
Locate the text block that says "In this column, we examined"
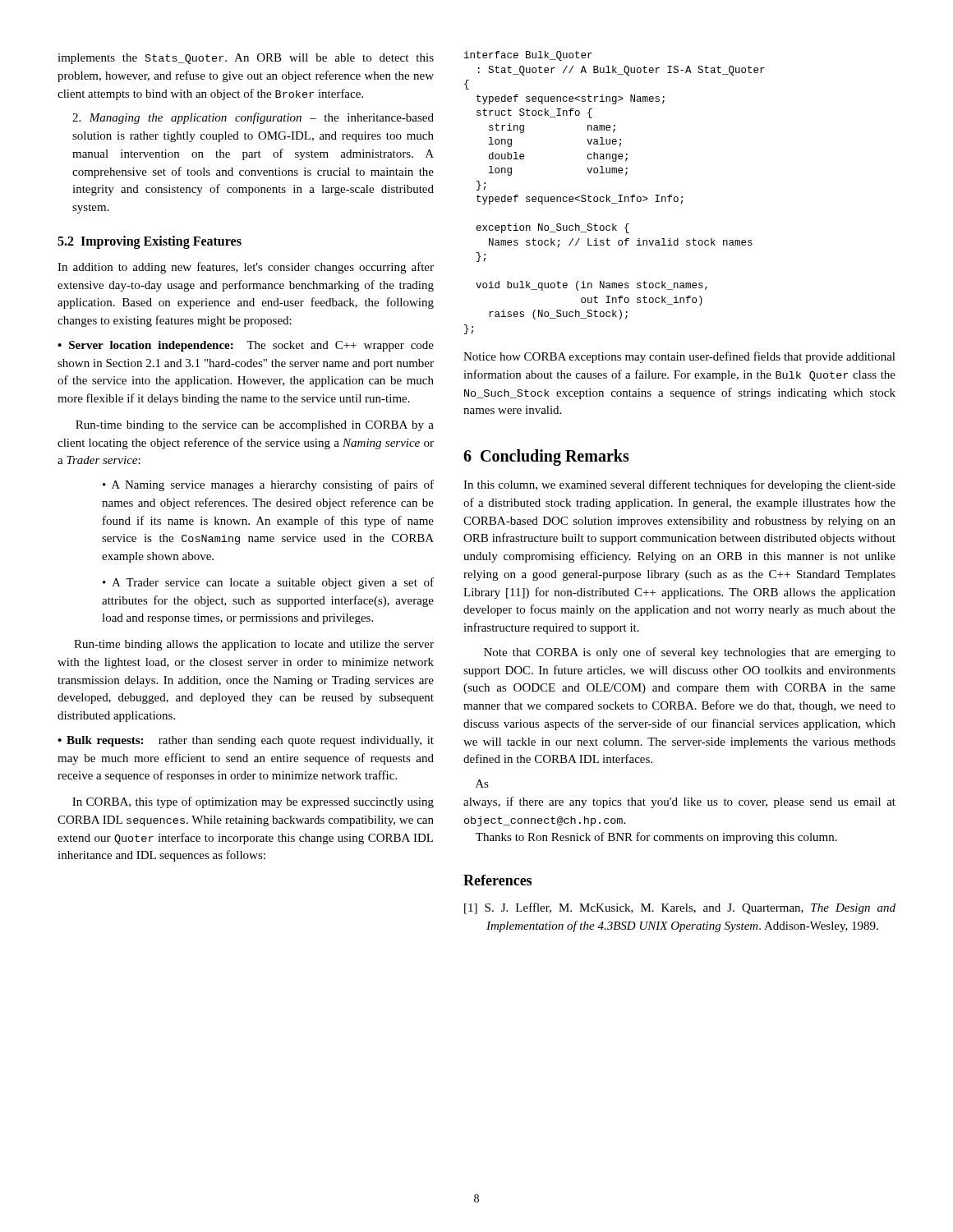click(x=679, y=557)
